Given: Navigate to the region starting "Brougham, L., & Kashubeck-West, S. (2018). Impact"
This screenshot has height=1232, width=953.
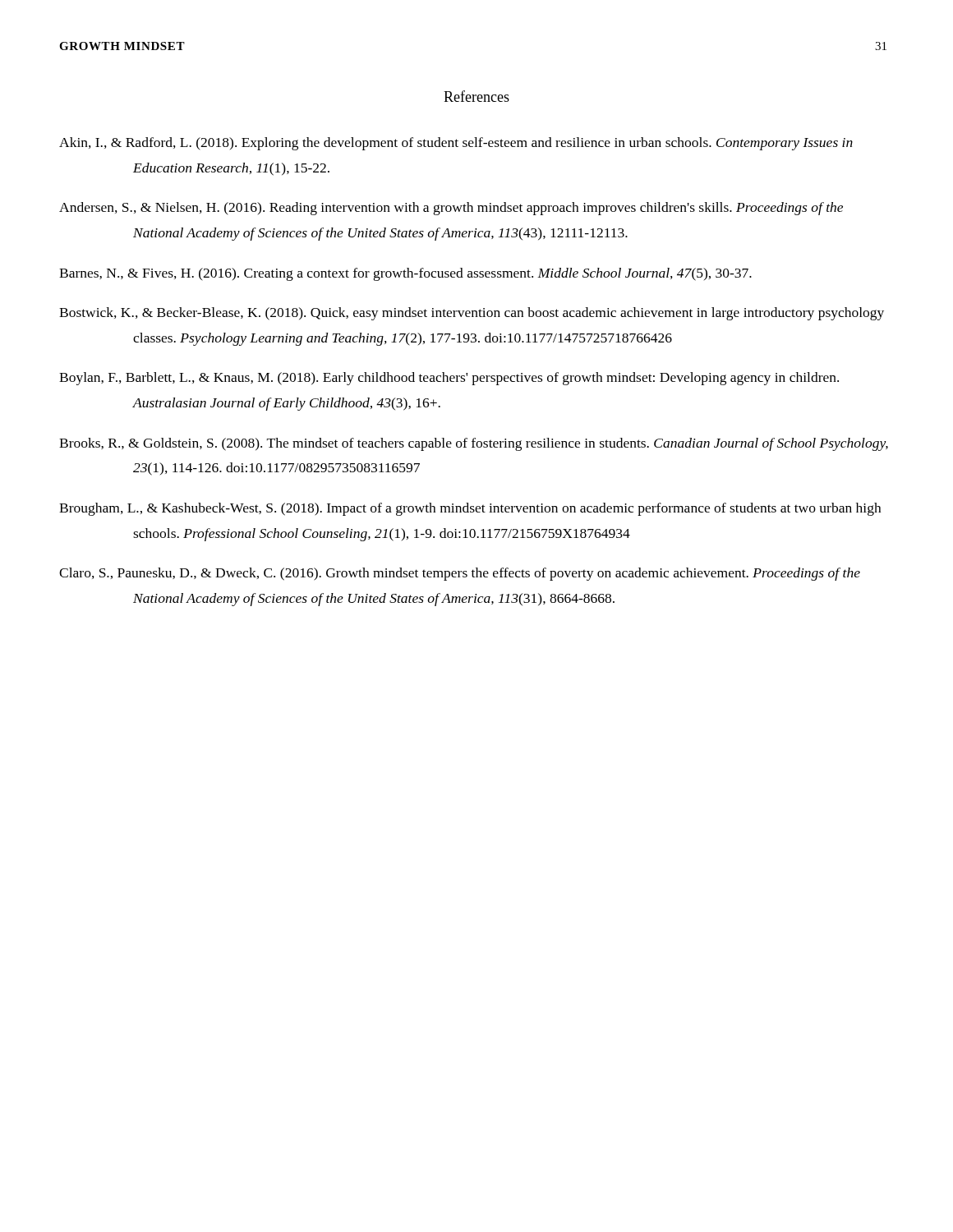Looking at the screenshot, I should click(x=470, y=520).
